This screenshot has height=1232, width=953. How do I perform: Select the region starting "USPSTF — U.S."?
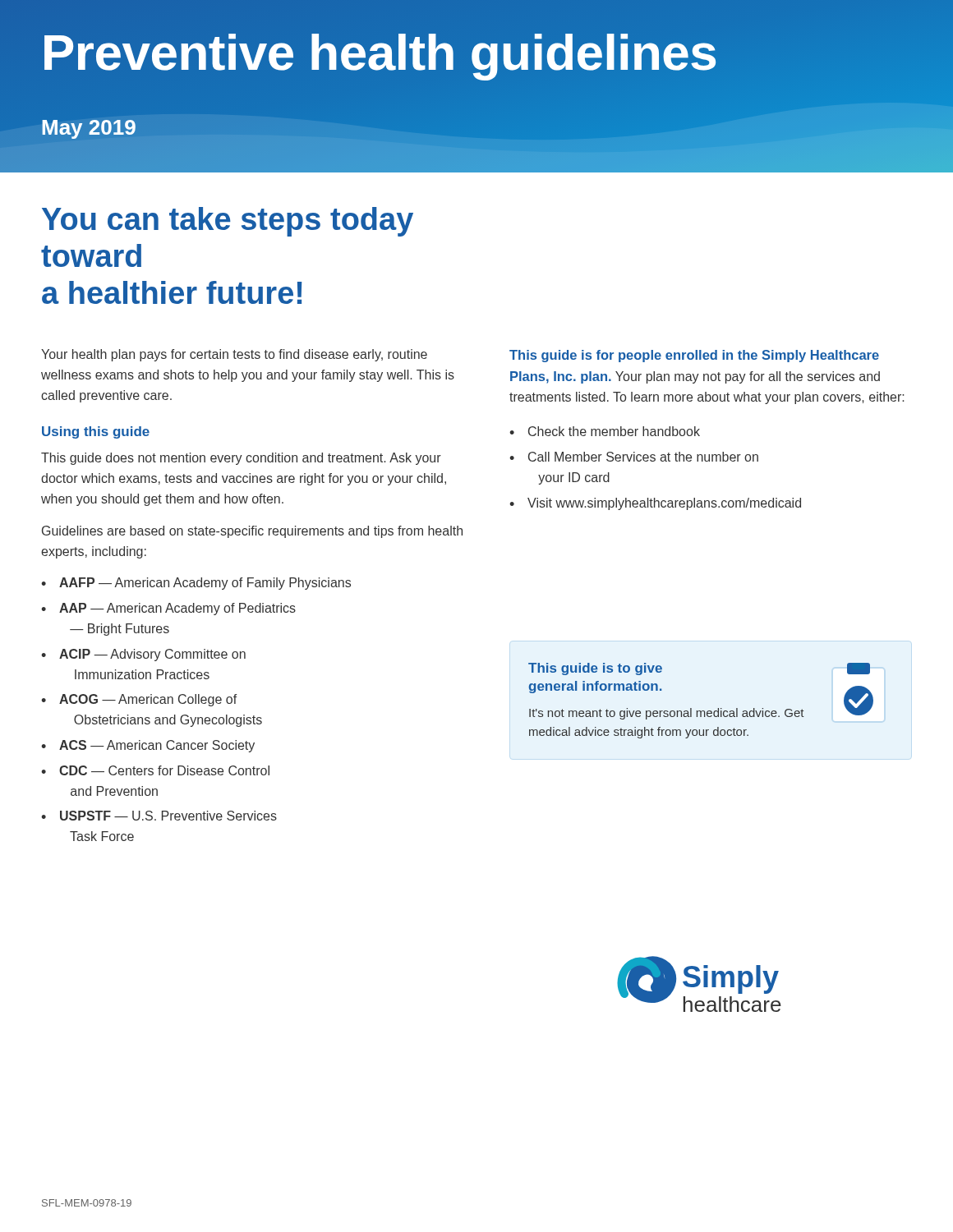[168, 826]
